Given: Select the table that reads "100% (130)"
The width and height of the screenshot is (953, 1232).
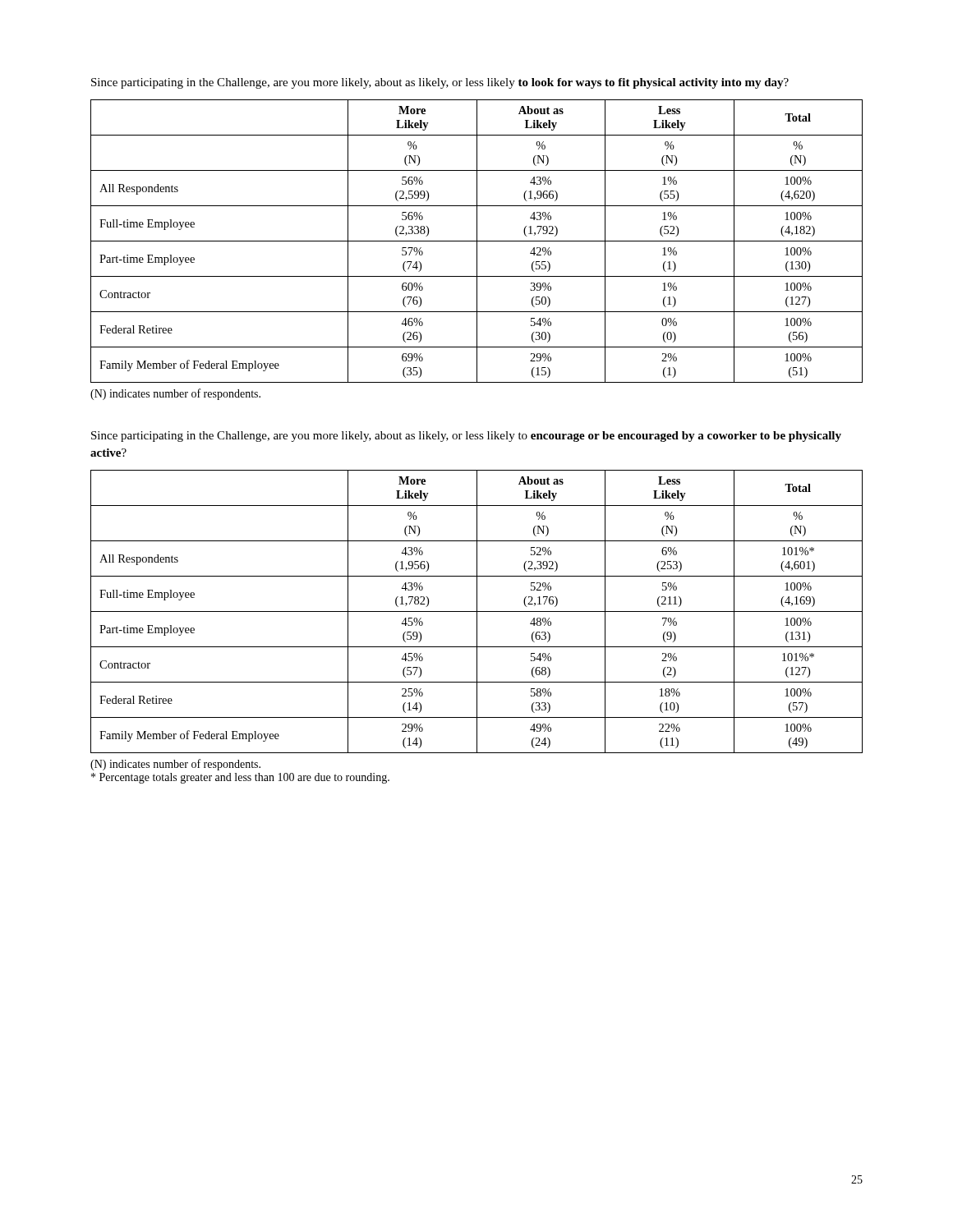Looking at the screenshot, I should coord(476,241).
